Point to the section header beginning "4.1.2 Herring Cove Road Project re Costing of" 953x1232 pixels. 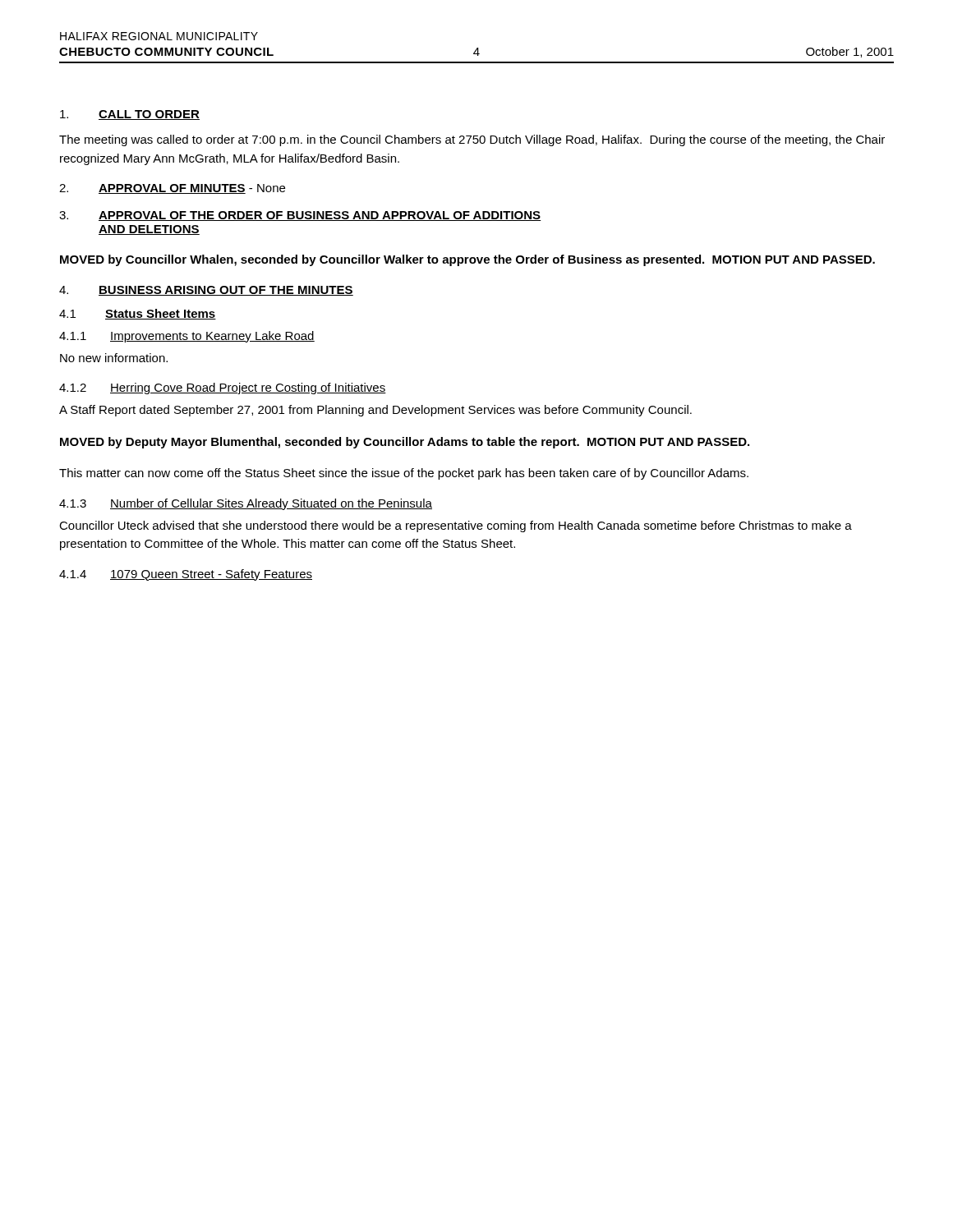(x=222, y=387)
